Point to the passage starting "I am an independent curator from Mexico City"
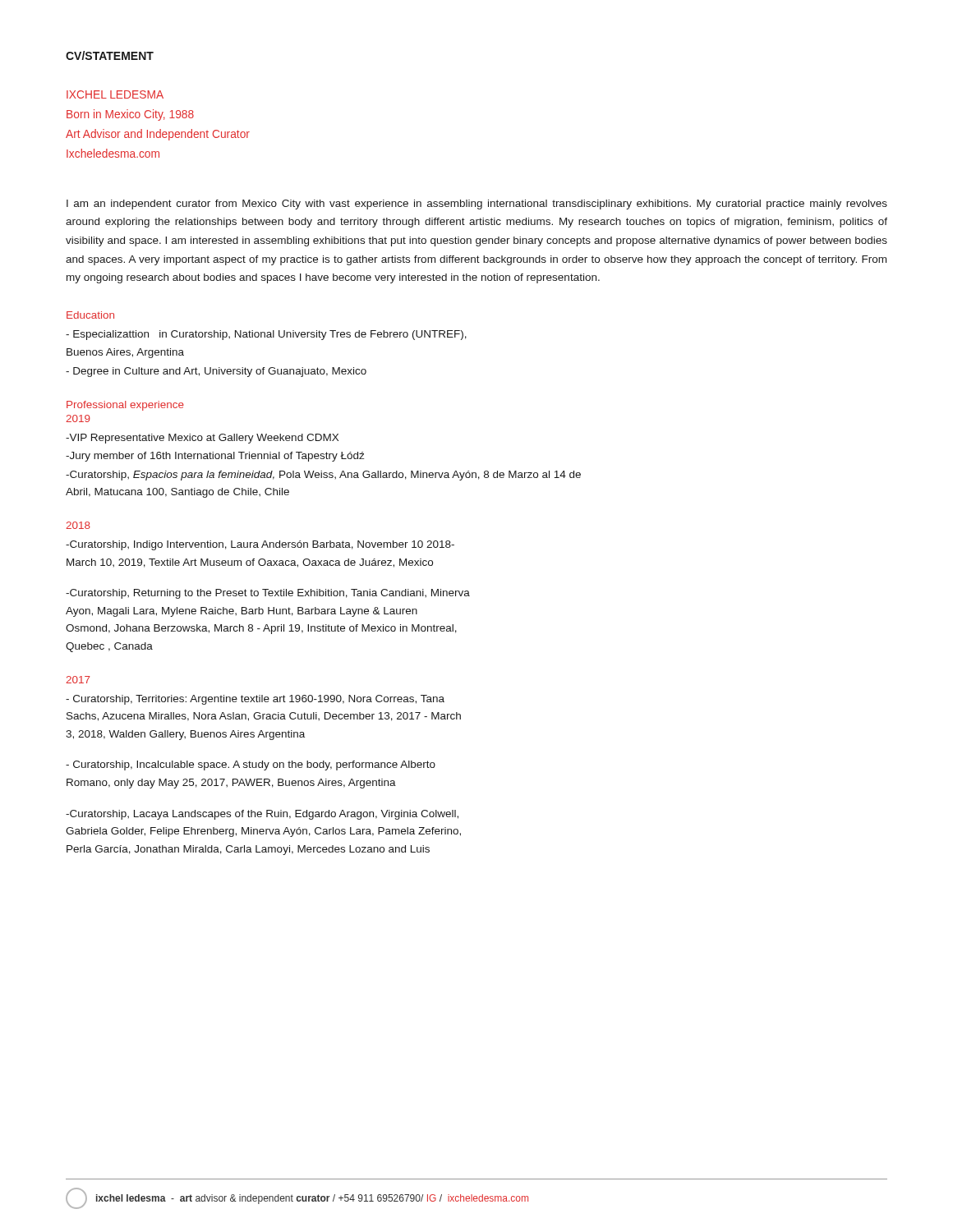Image resolution: width=953 pixels, height=1232 pixels. 476,240
